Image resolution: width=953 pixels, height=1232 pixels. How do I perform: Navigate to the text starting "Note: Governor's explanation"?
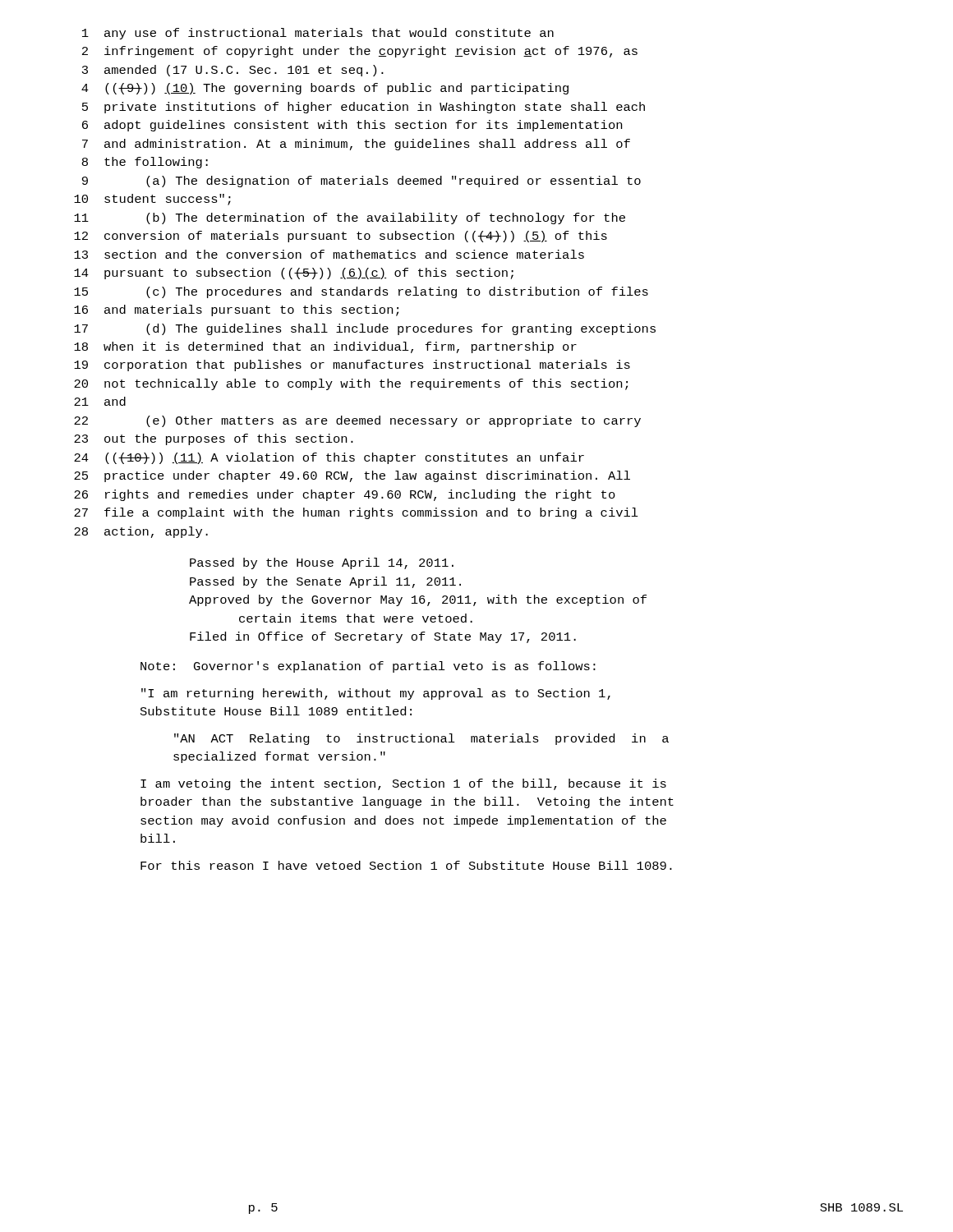[369, 667]
